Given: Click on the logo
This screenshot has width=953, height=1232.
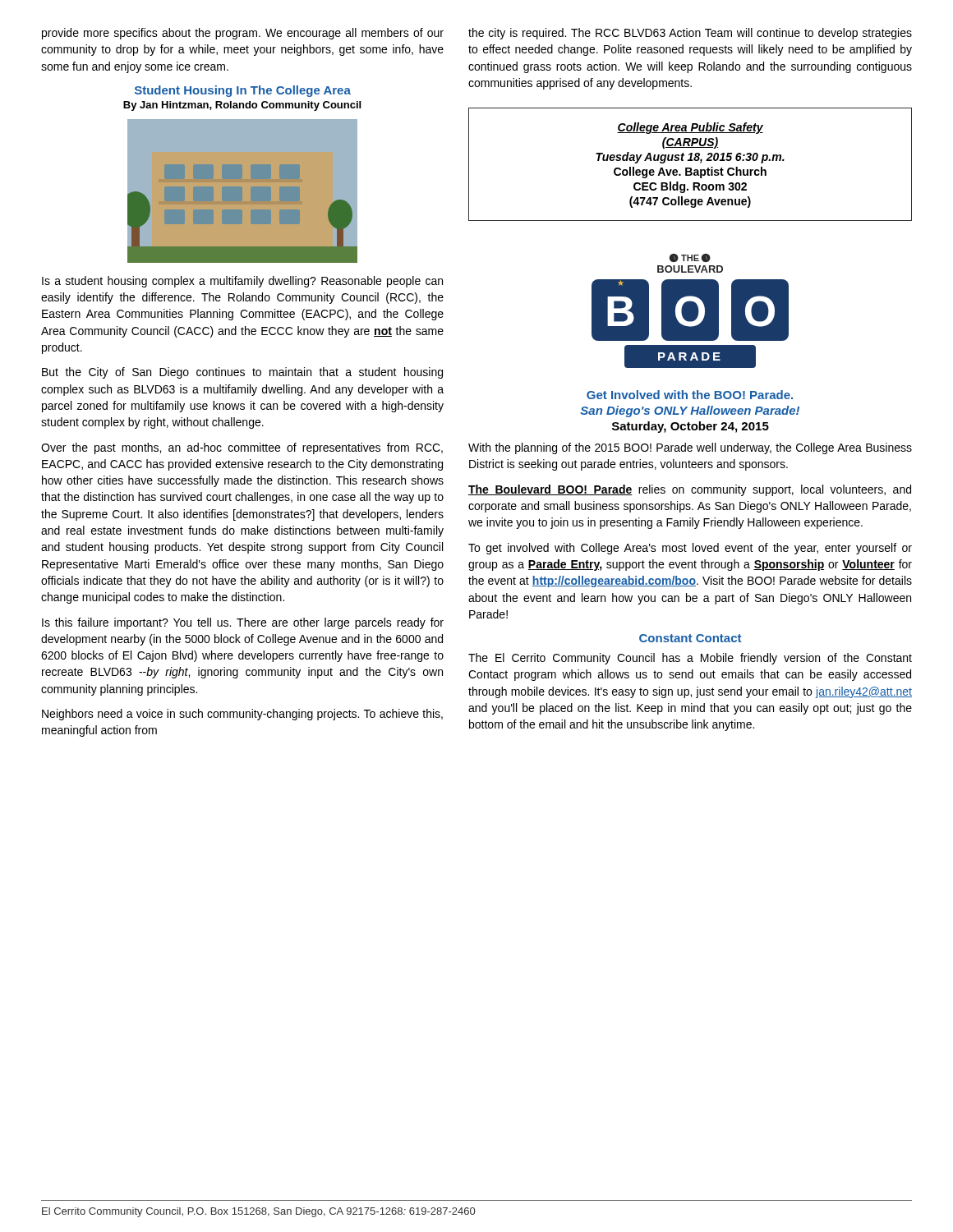Looking at the screenshot, I should (x=690, y=311).
